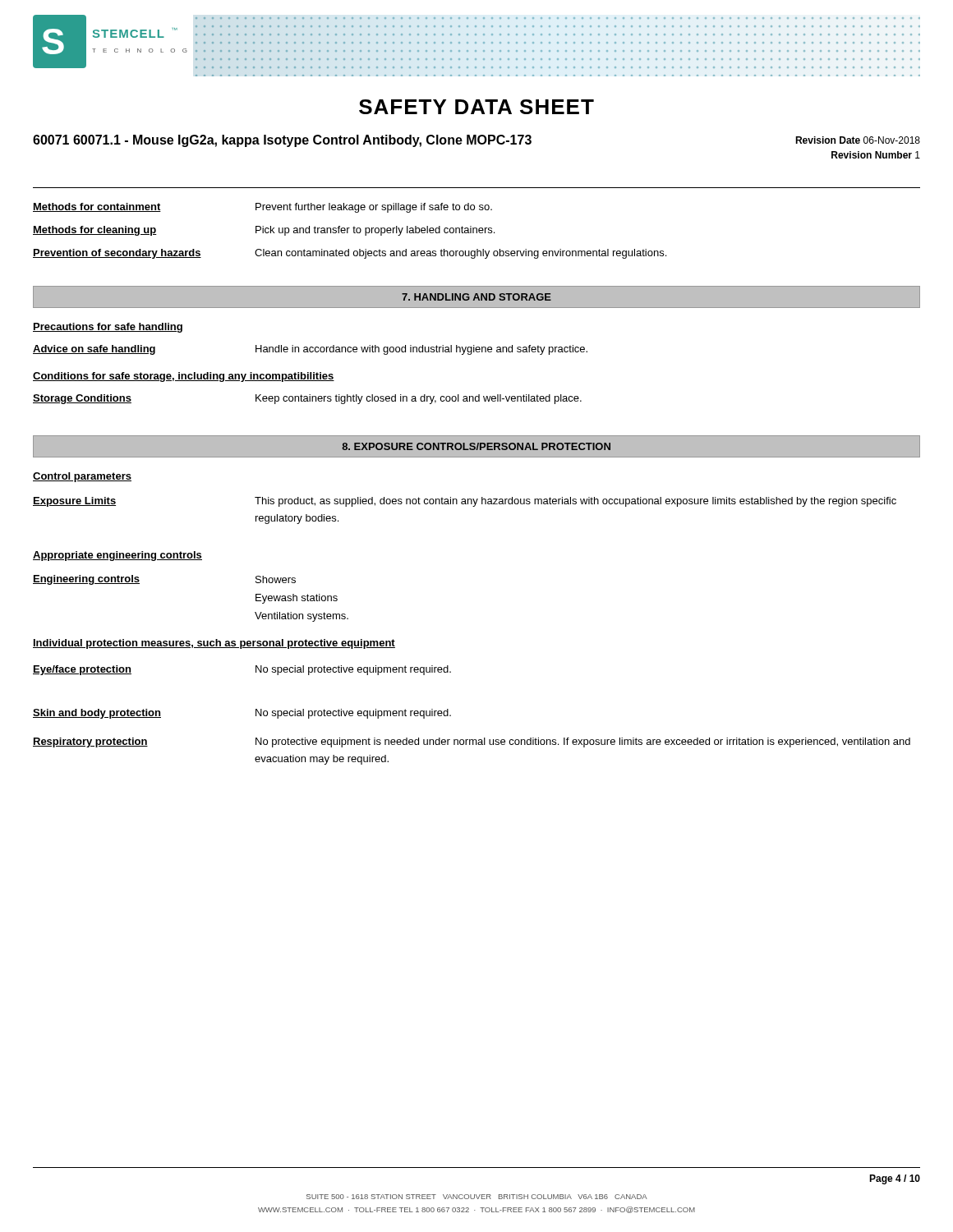The width and height of the screenshot is (953, 1232).
Task: Locate the block of text that opens with "Advice on safe handling Handle in accordance"
Action: click(476, 349)
